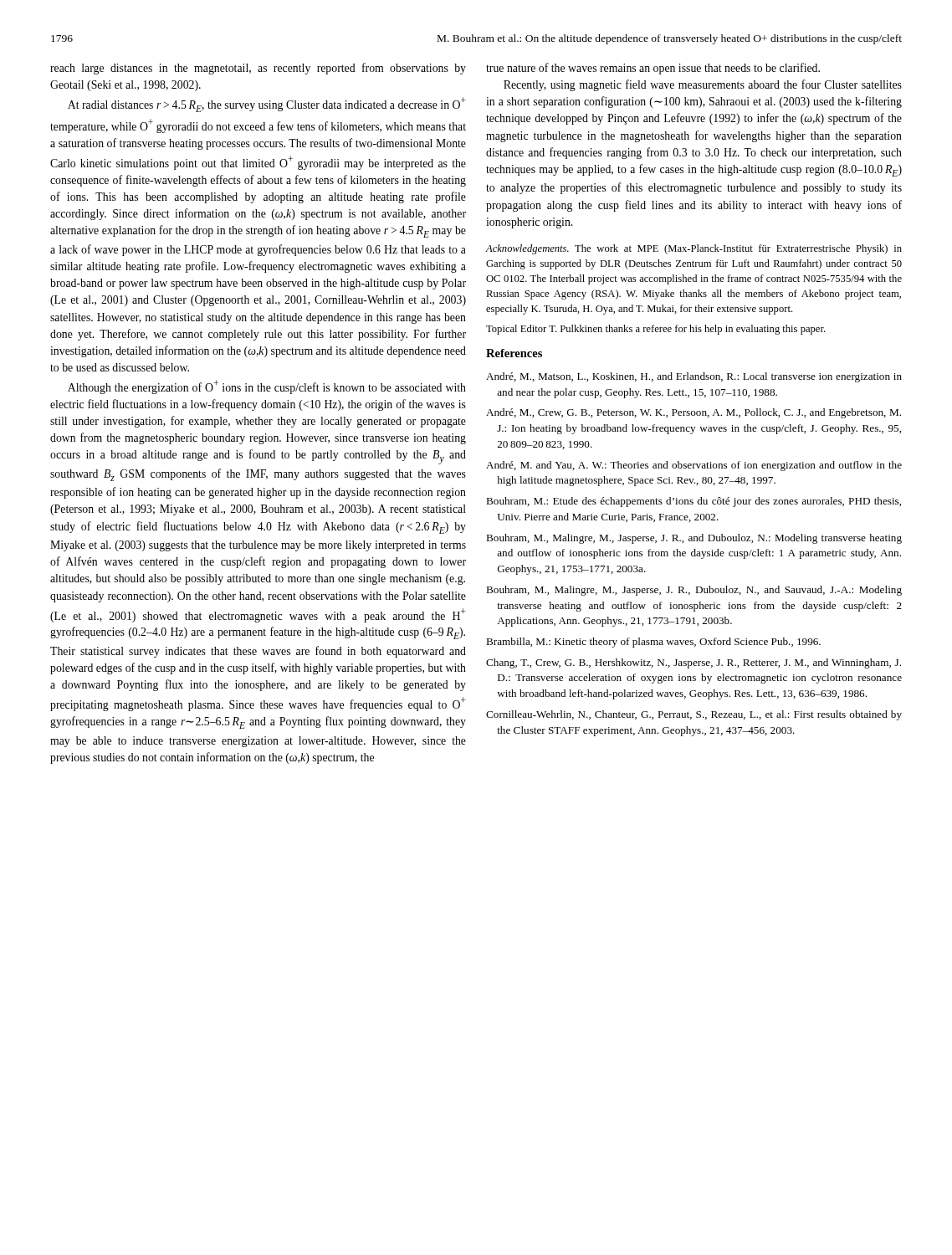Navigate to the passage starting "André, M. and Yau, A. W.:"
This screenshot has width=952, height=1255.
(694, 472)
